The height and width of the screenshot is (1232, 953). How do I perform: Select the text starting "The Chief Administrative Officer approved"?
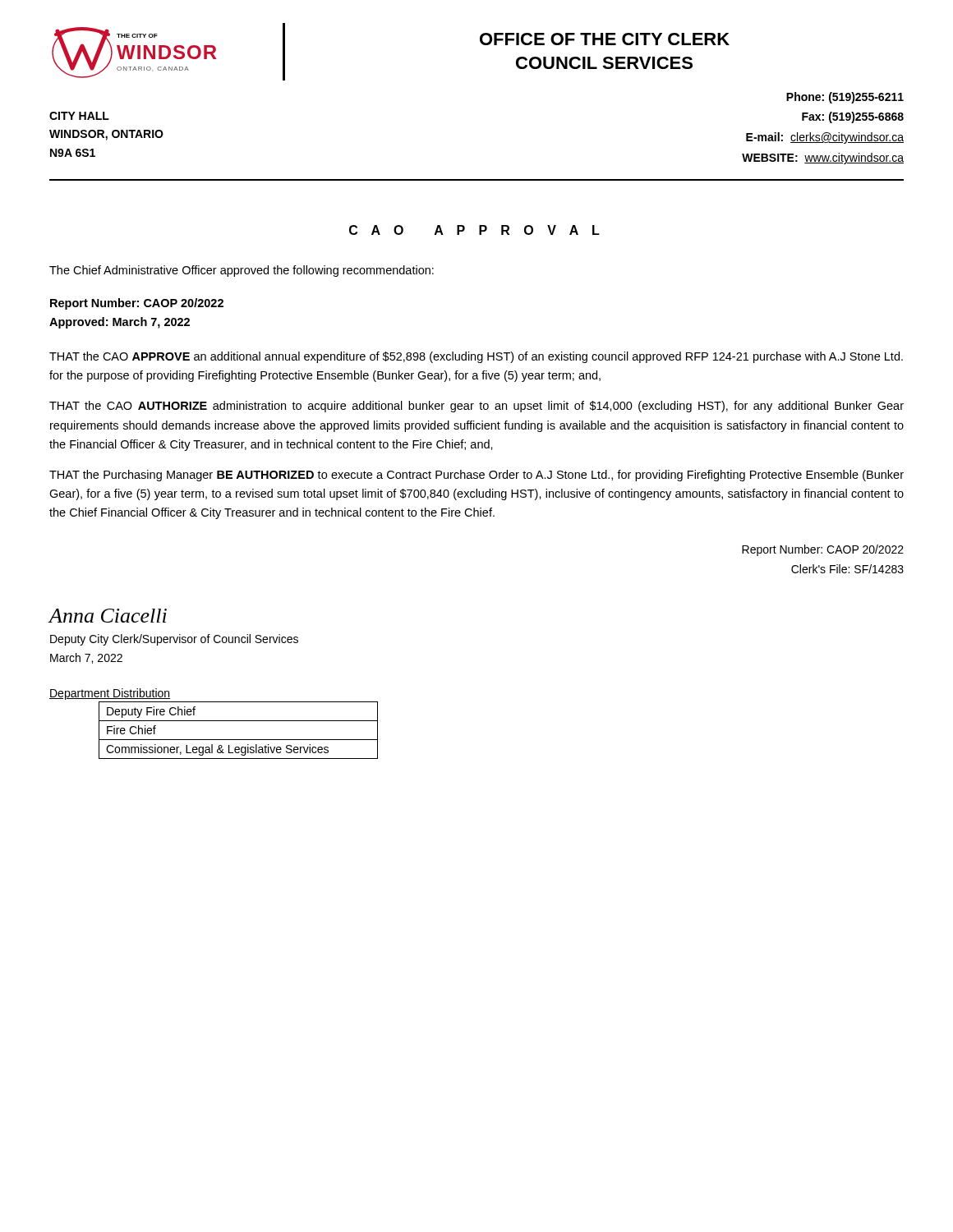coord(242,270)
